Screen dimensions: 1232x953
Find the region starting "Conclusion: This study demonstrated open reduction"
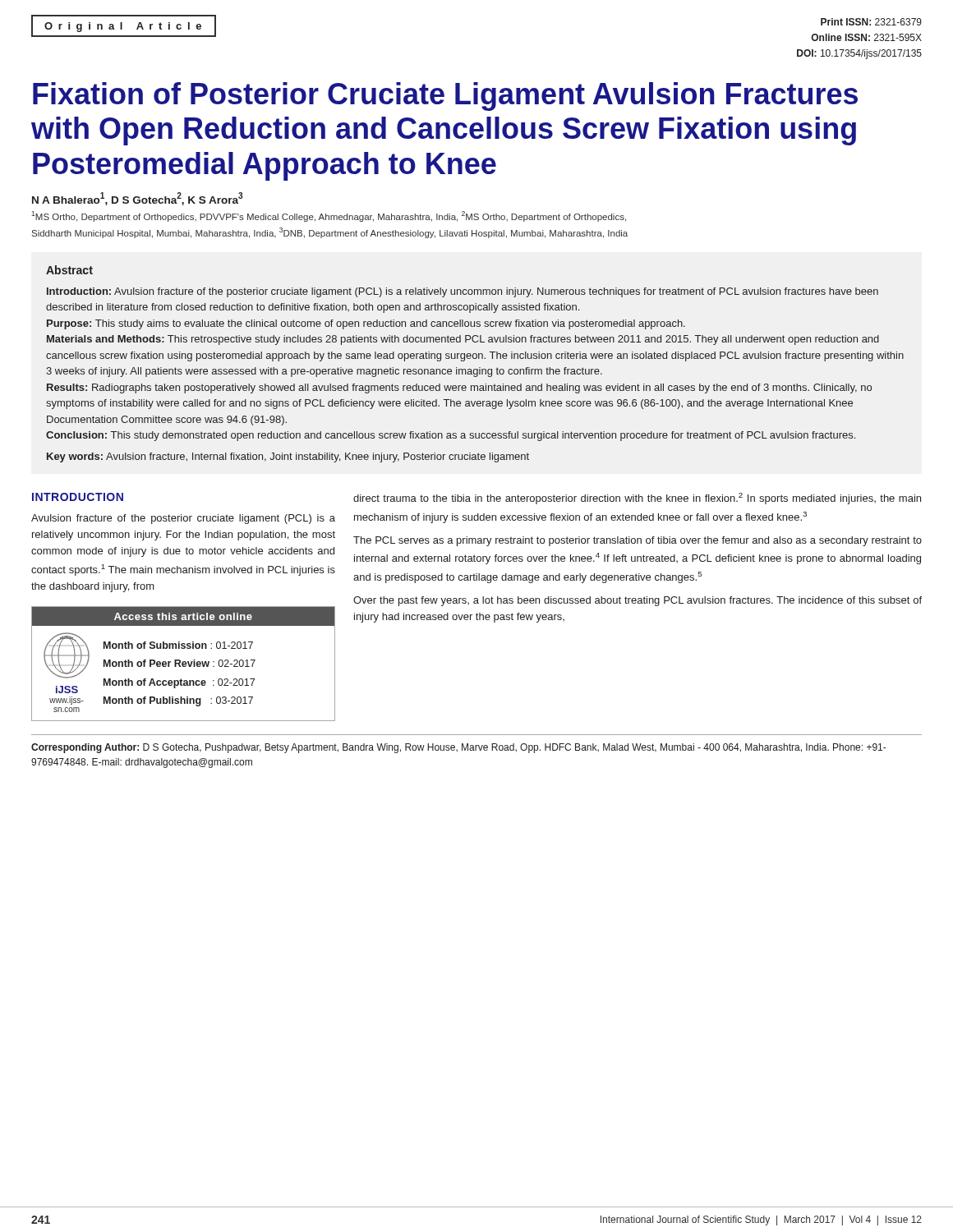tap(476, 435)
